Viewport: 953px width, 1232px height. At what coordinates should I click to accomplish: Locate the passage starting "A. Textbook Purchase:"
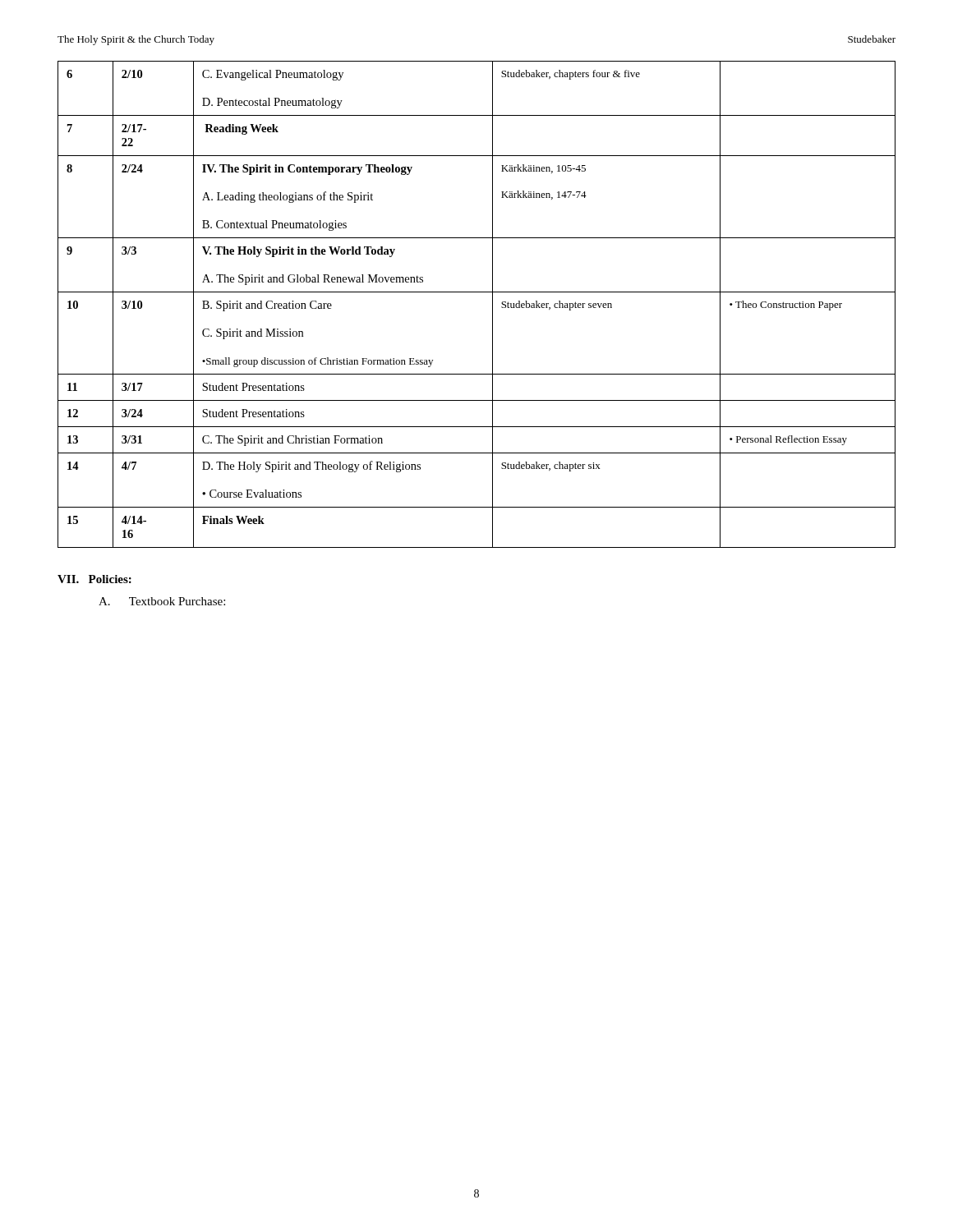point(162,601)
